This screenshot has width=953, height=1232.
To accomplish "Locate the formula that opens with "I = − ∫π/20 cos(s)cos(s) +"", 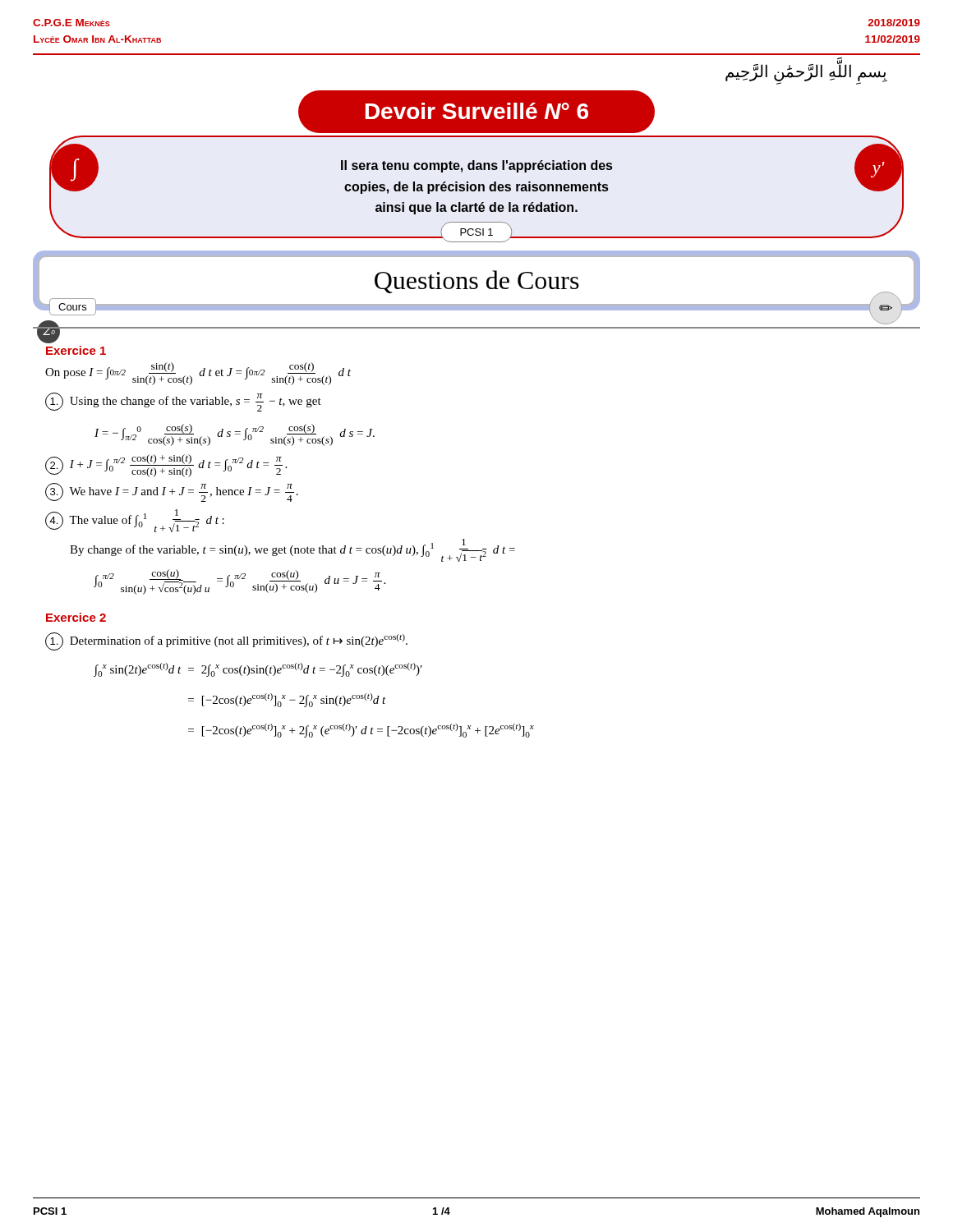I will pyautogui.click(x=235, y=434).
